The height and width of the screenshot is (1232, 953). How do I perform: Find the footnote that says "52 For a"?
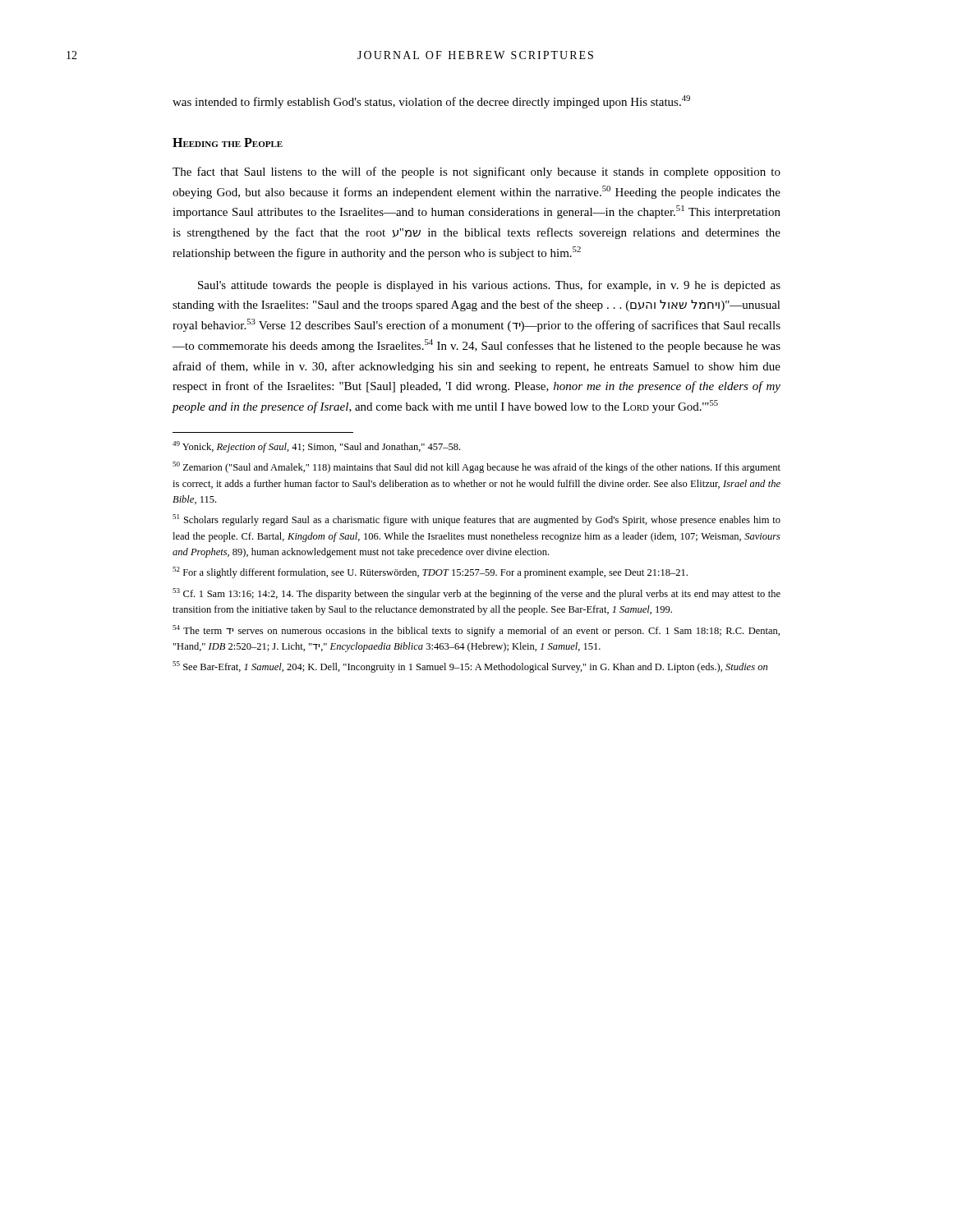(430, 572)
